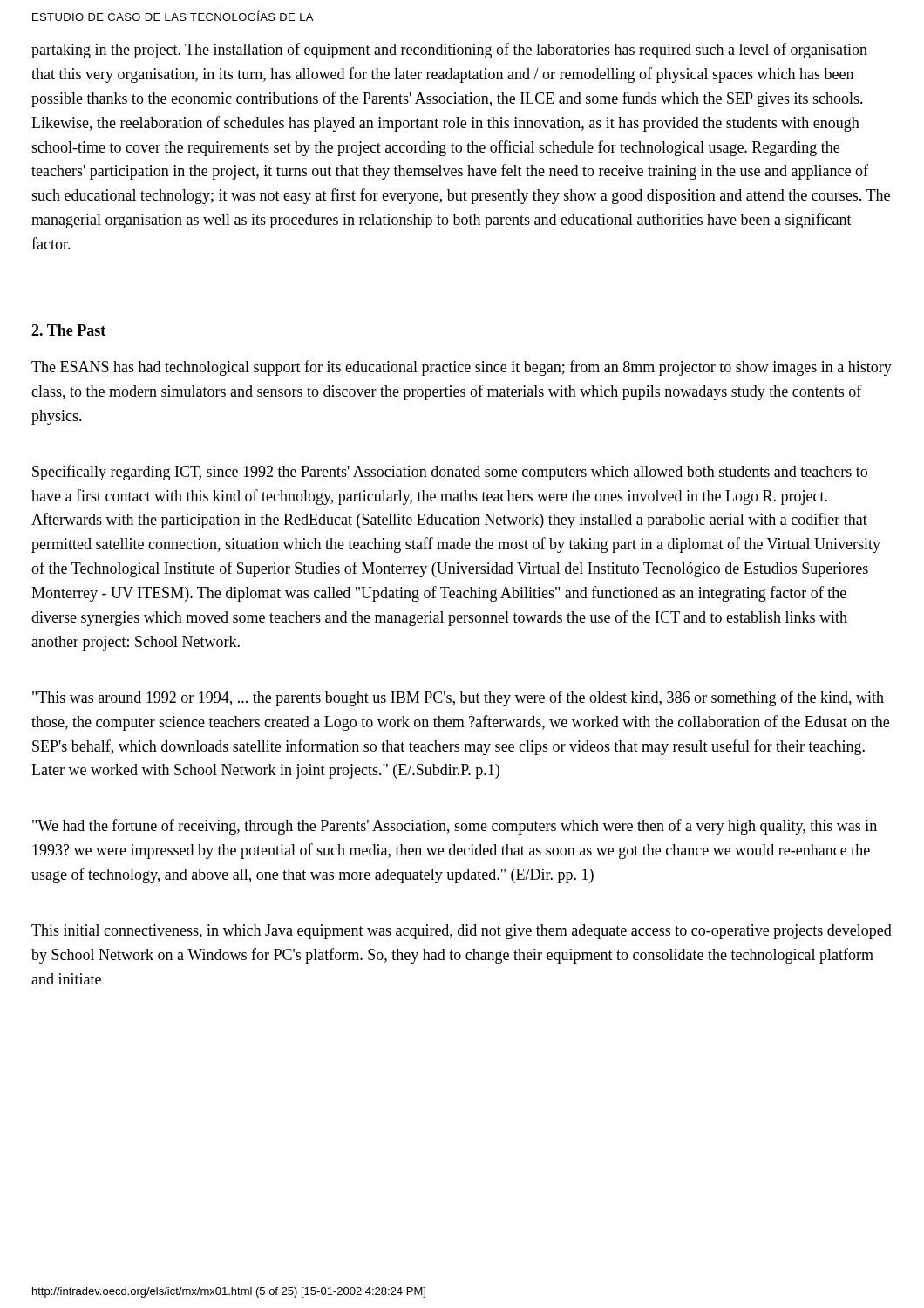Click on the text block with the text ""We had the"

tap(454, 850)
